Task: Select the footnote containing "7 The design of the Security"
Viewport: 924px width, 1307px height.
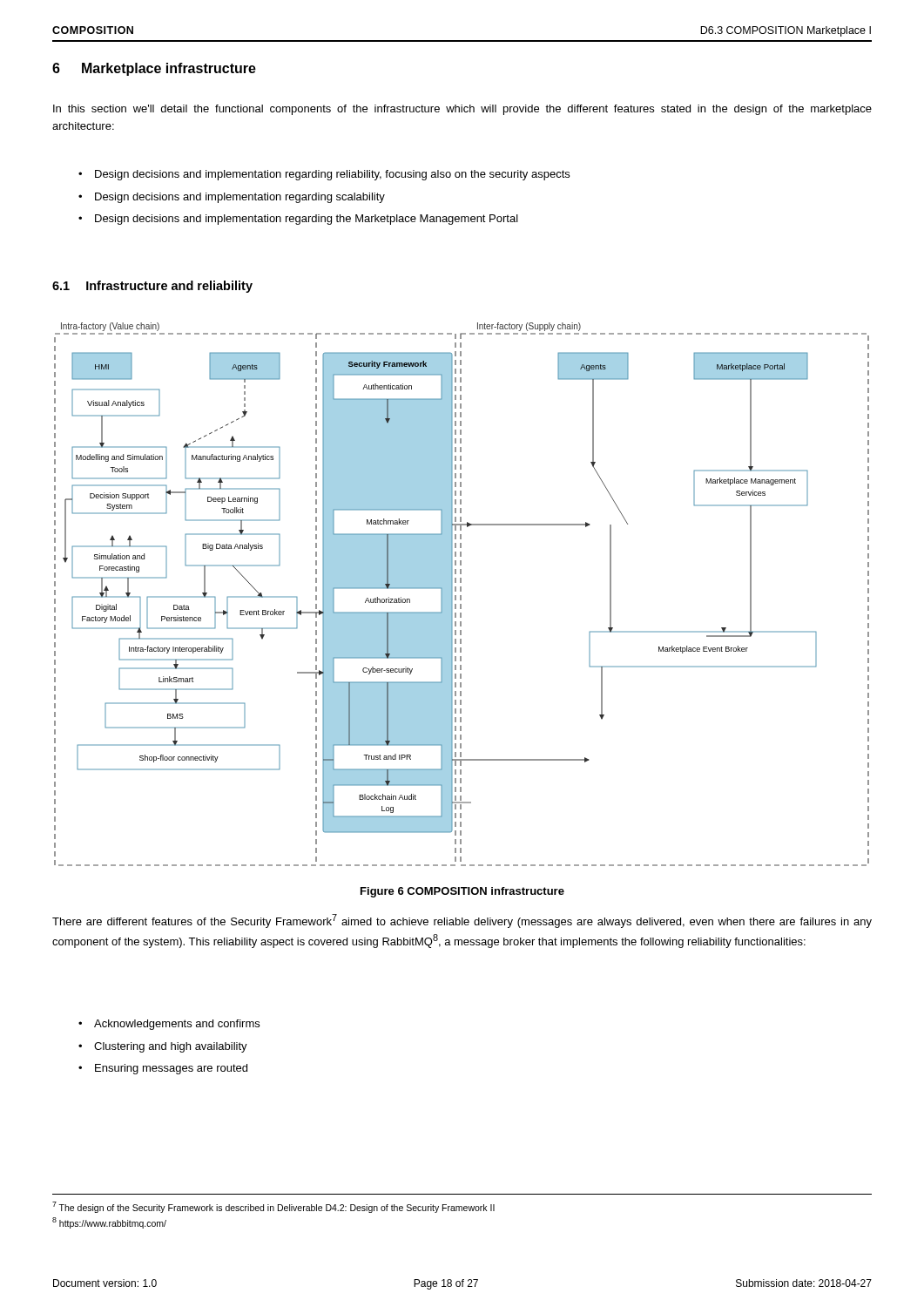Action: point(462,1215)
